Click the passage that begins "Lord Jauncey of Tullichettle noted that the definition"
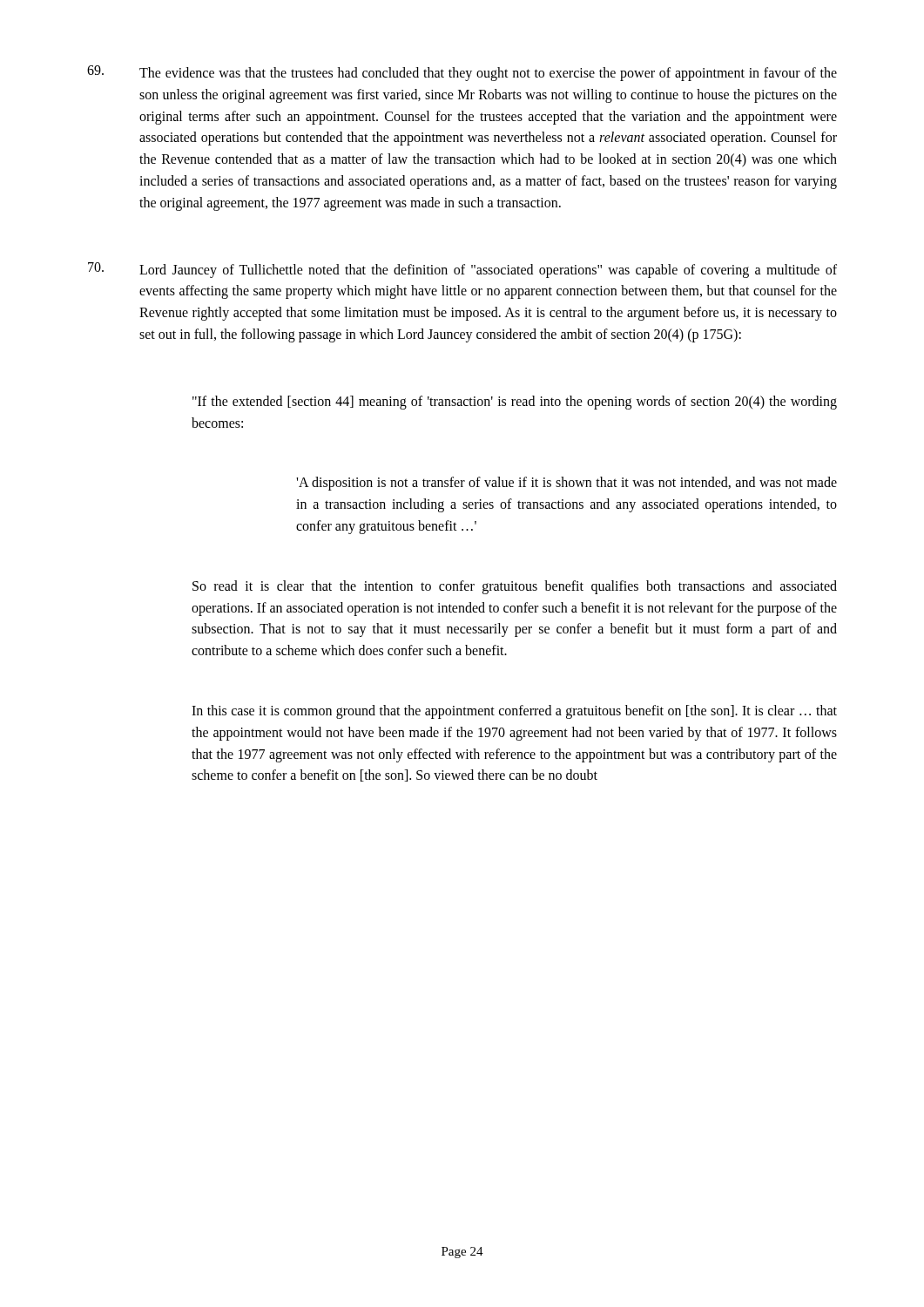Image resolution: width=924 pixels, height=1307 pixels. pyautogui.click(x=462, y=303)
